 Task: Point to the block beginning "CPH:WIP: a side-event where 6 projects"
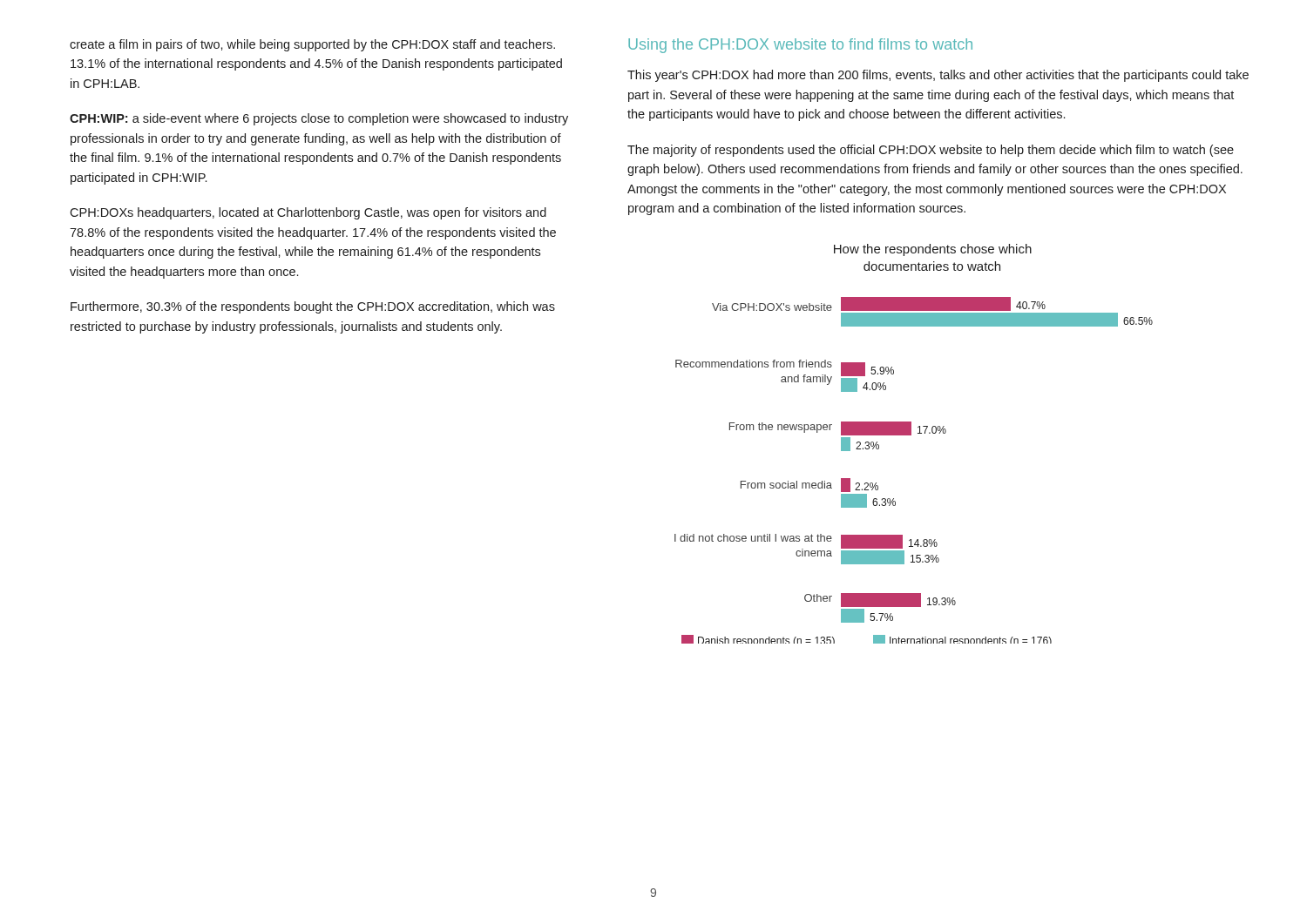(x=319, y=148)
